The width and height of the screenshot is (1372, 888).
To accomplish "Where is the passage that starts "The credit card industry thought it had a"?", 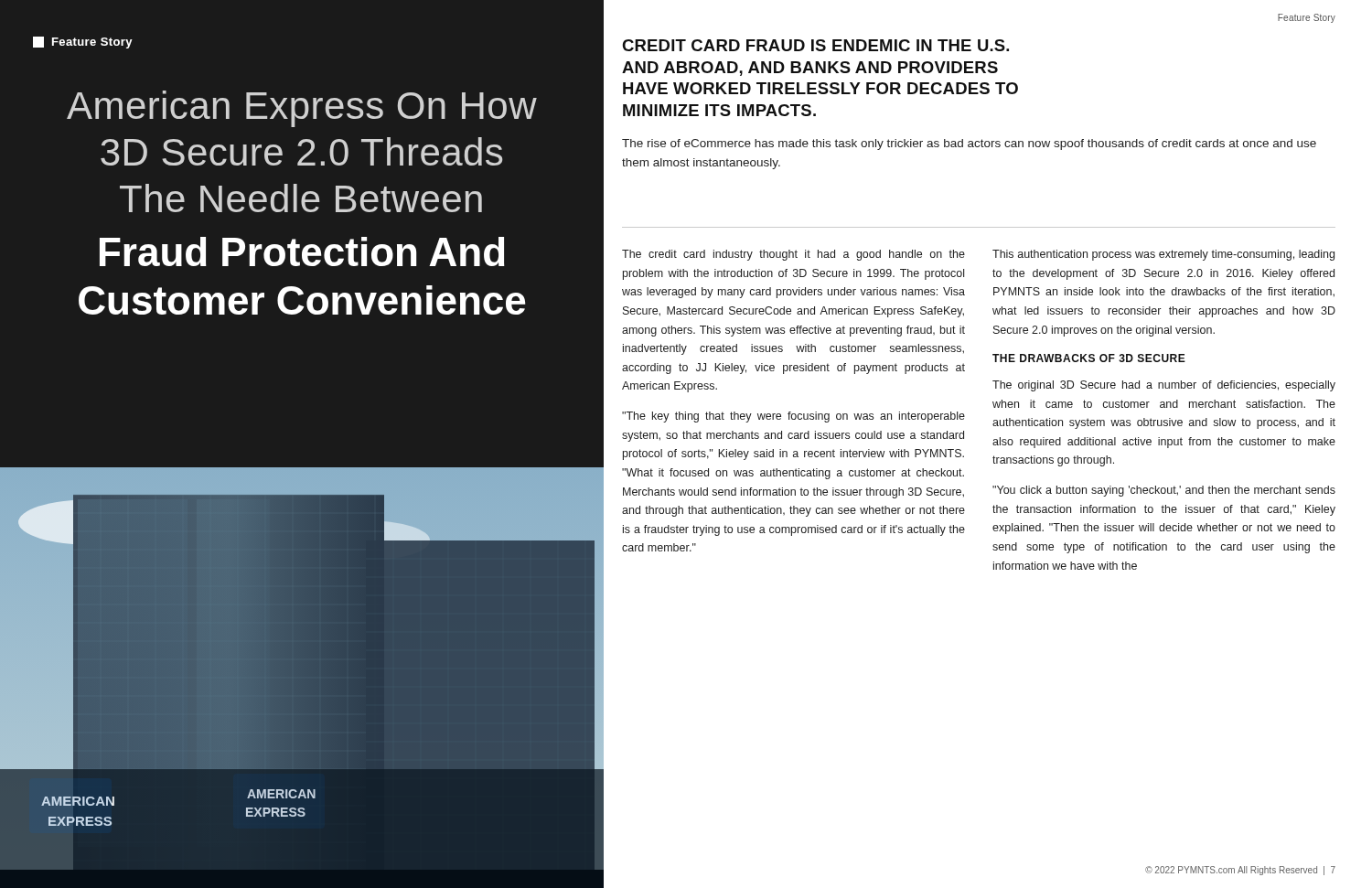I will (793, 401).
